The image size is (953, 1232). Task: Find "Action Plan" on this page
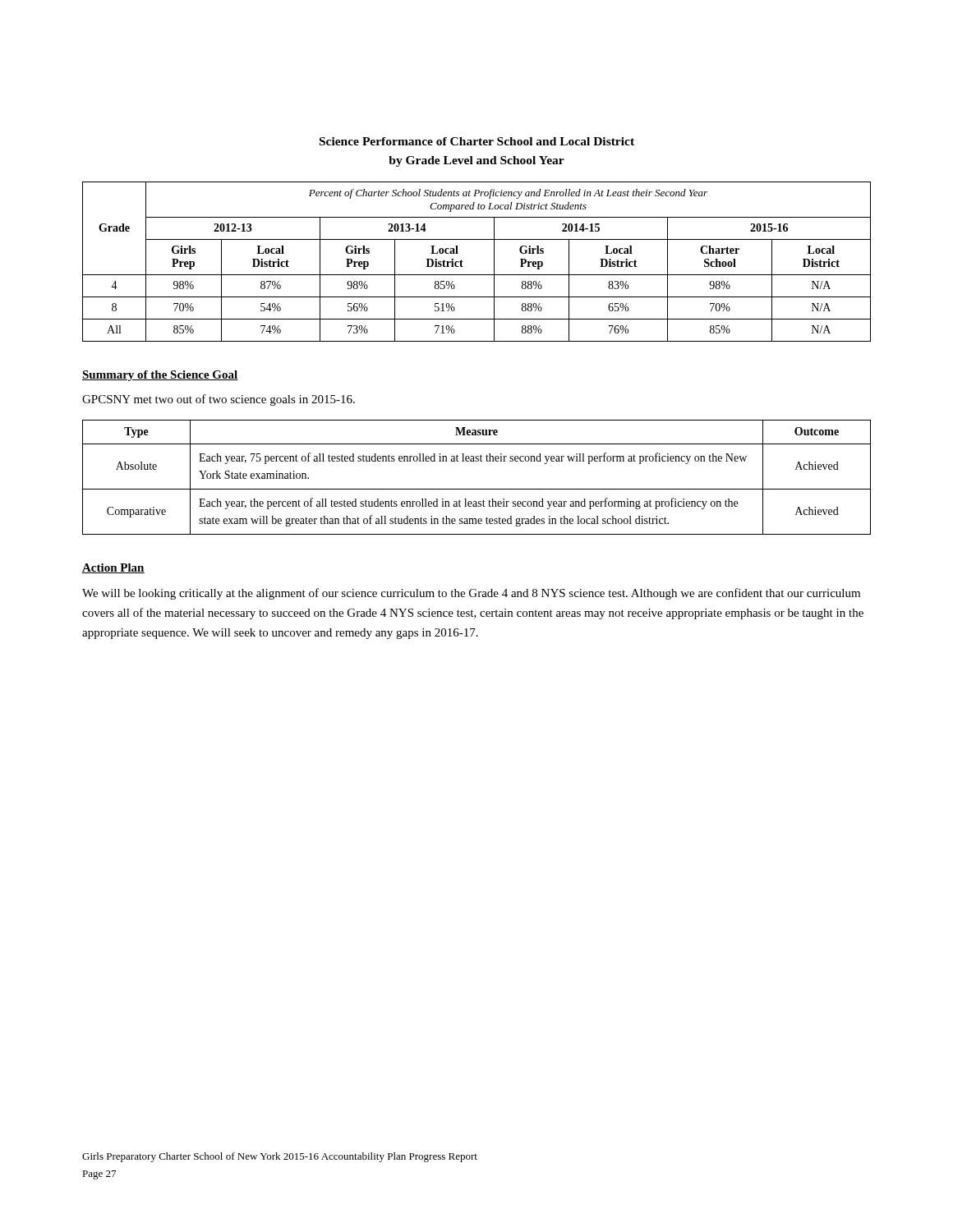tap(113, 568)
